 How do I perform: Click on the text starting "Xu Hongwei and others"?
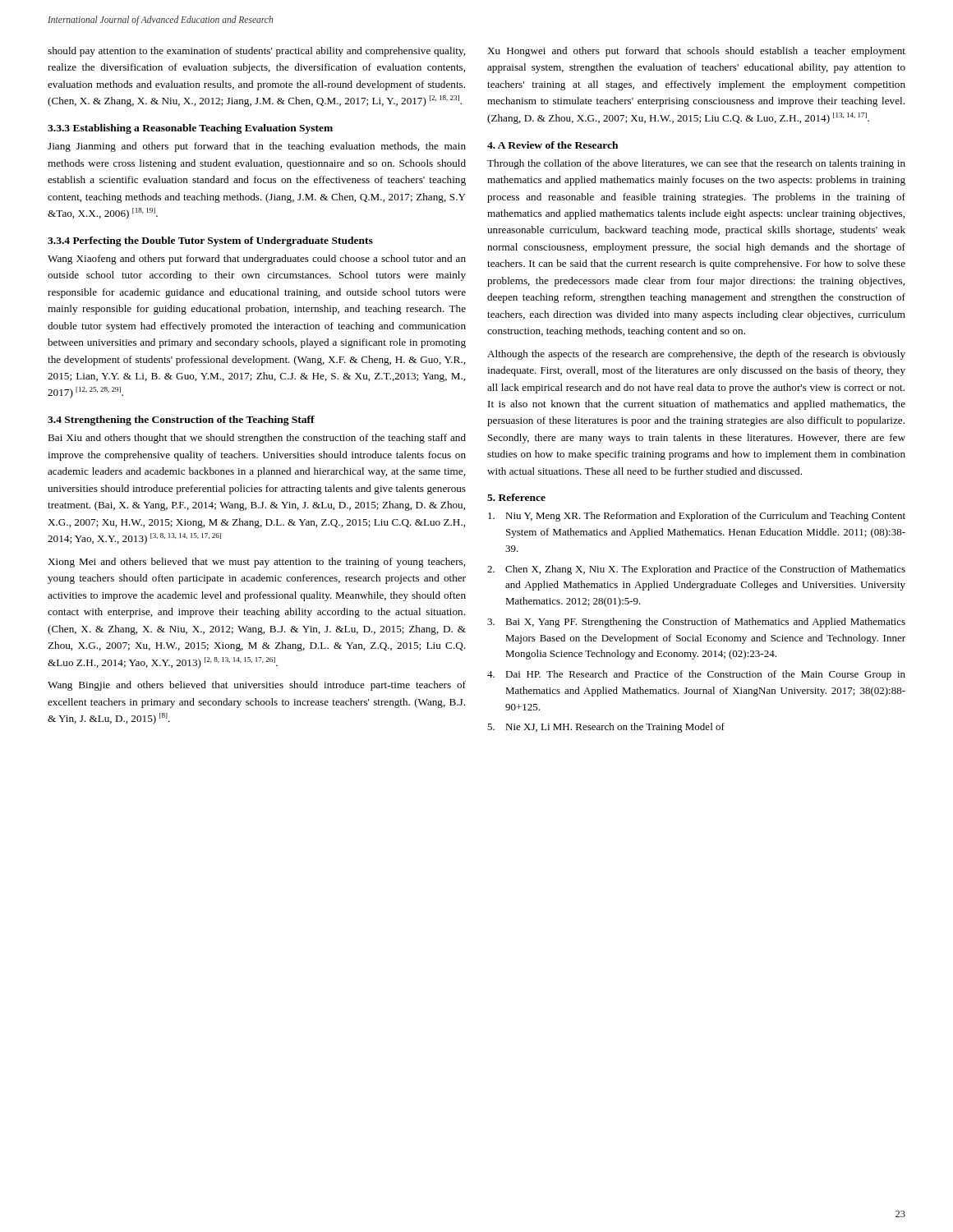pos(696,84)
